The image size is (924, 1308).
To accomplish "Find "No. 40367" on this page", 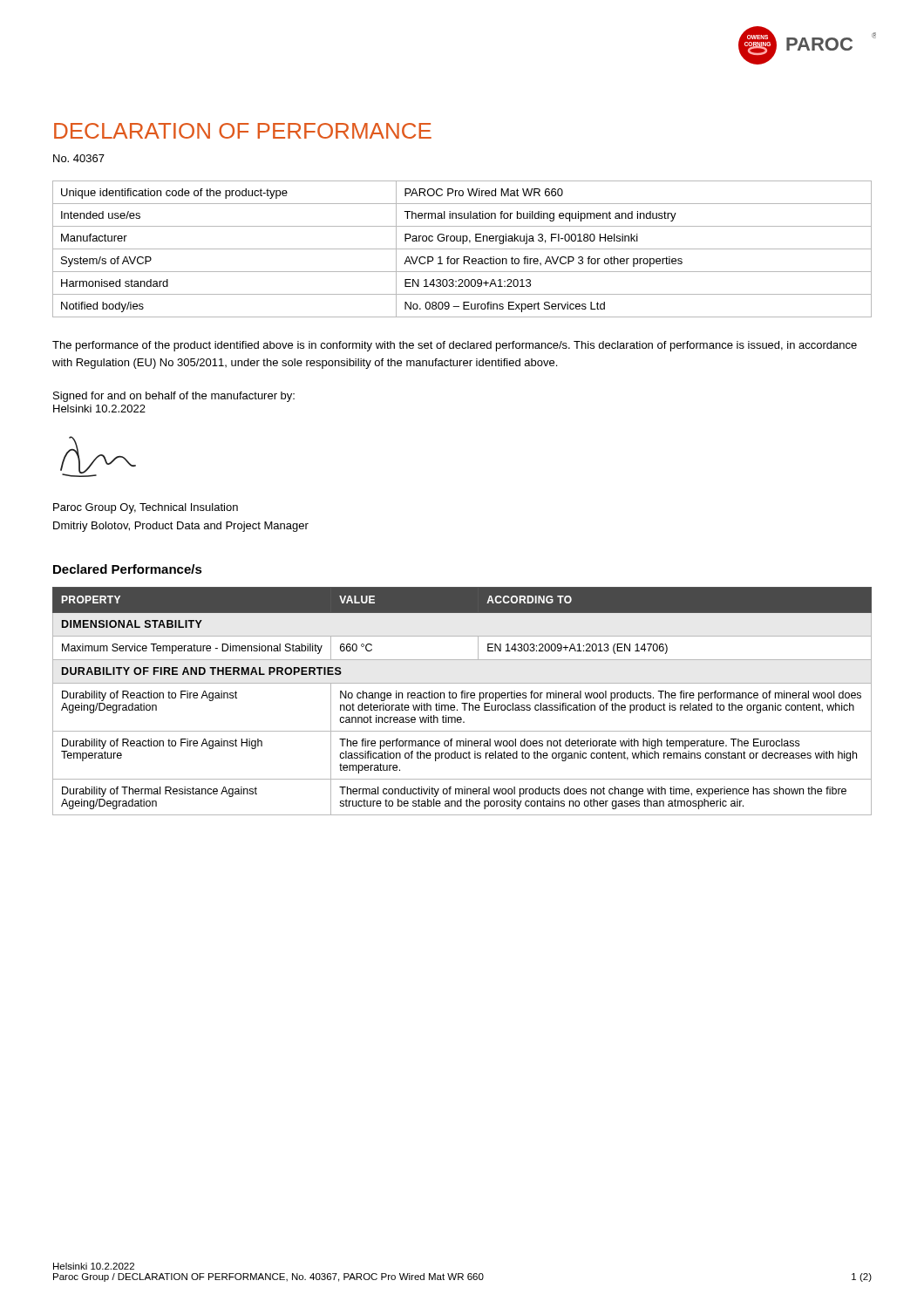I will point(78,158).
